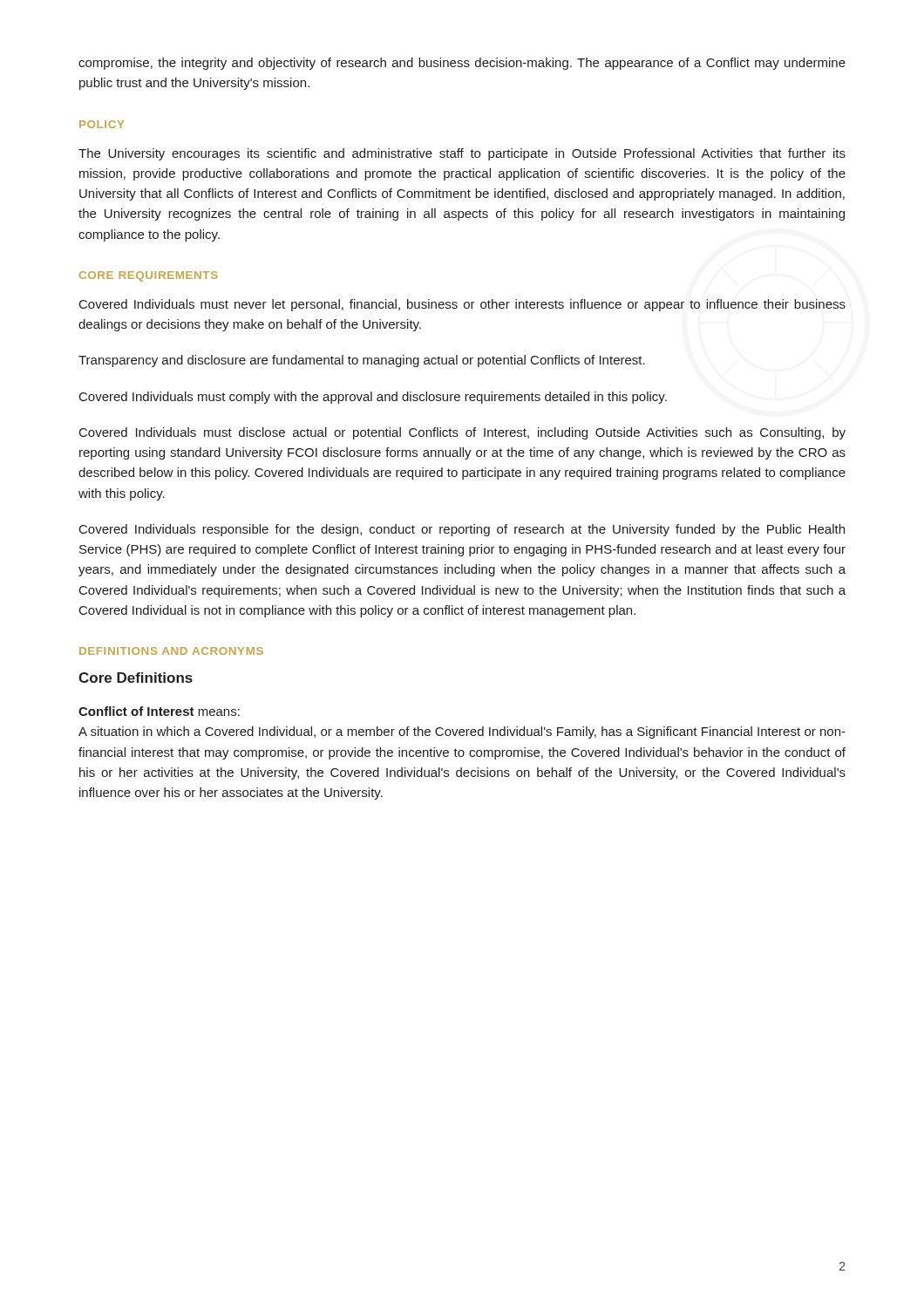Point to "Core Definitions"

[136, 678]
